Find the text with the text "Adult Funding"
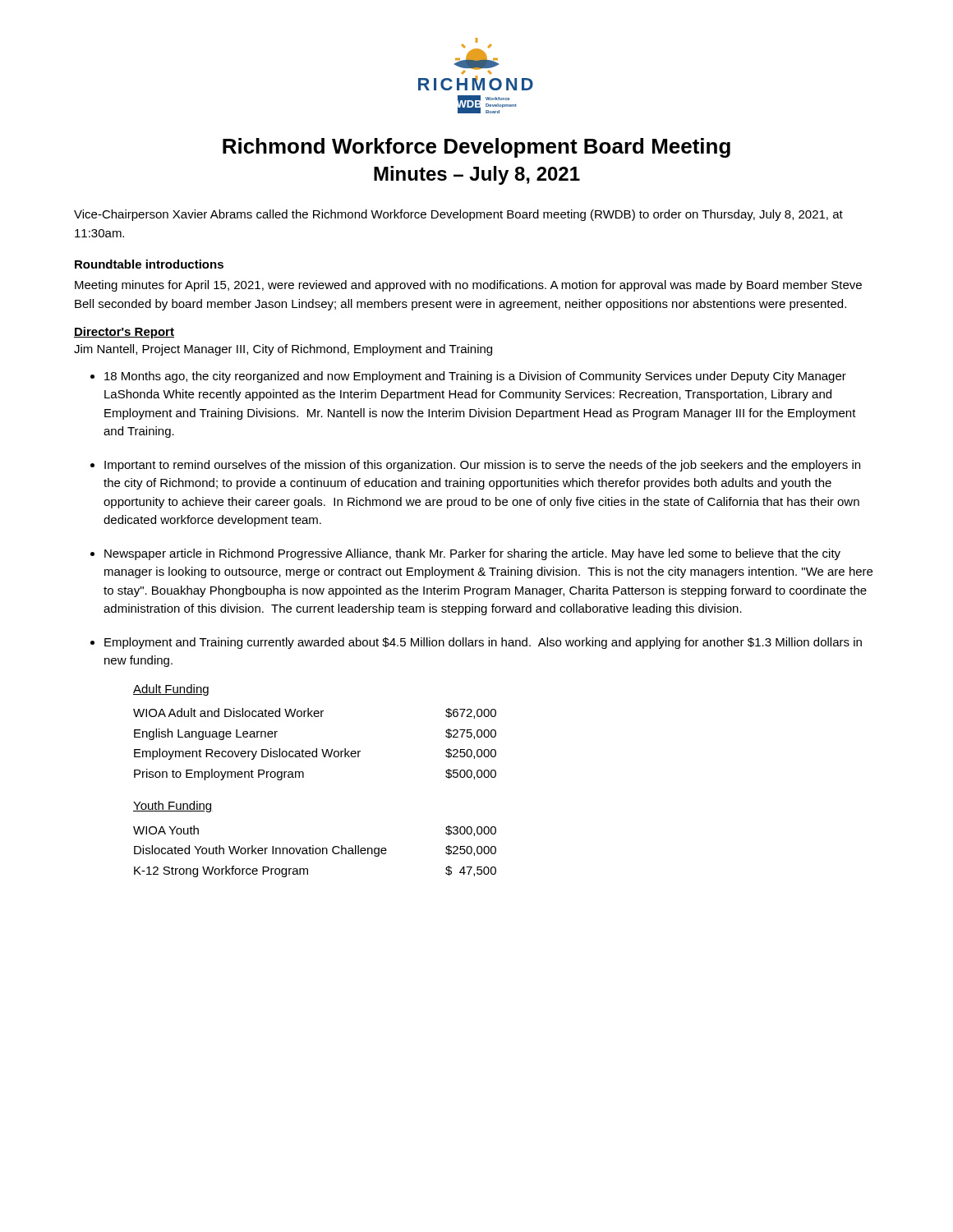 [171, 690]
